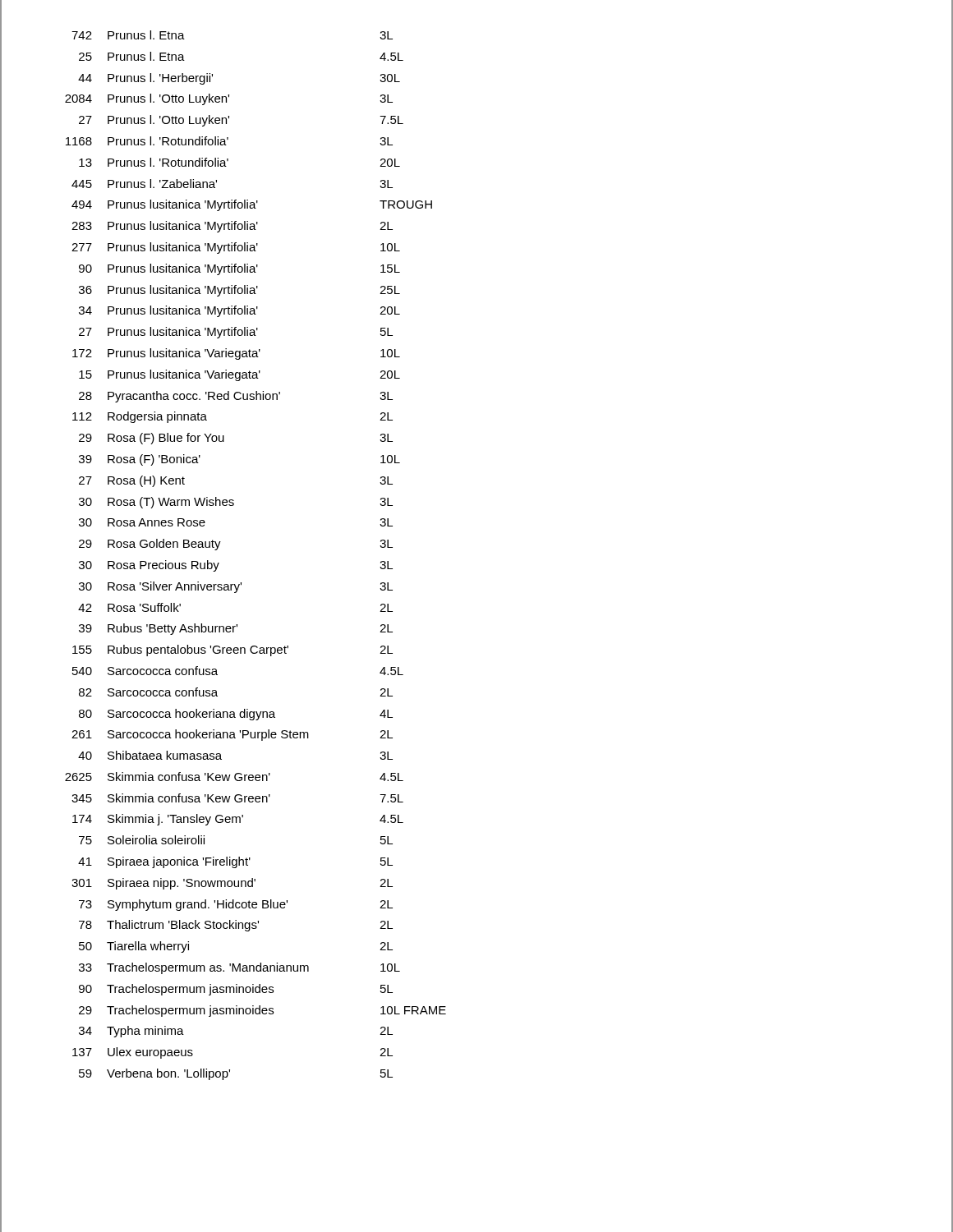Locate the list item that reads "30Rosa Precious Ruby3L"
953x1232 pixels.
point(160,565)
